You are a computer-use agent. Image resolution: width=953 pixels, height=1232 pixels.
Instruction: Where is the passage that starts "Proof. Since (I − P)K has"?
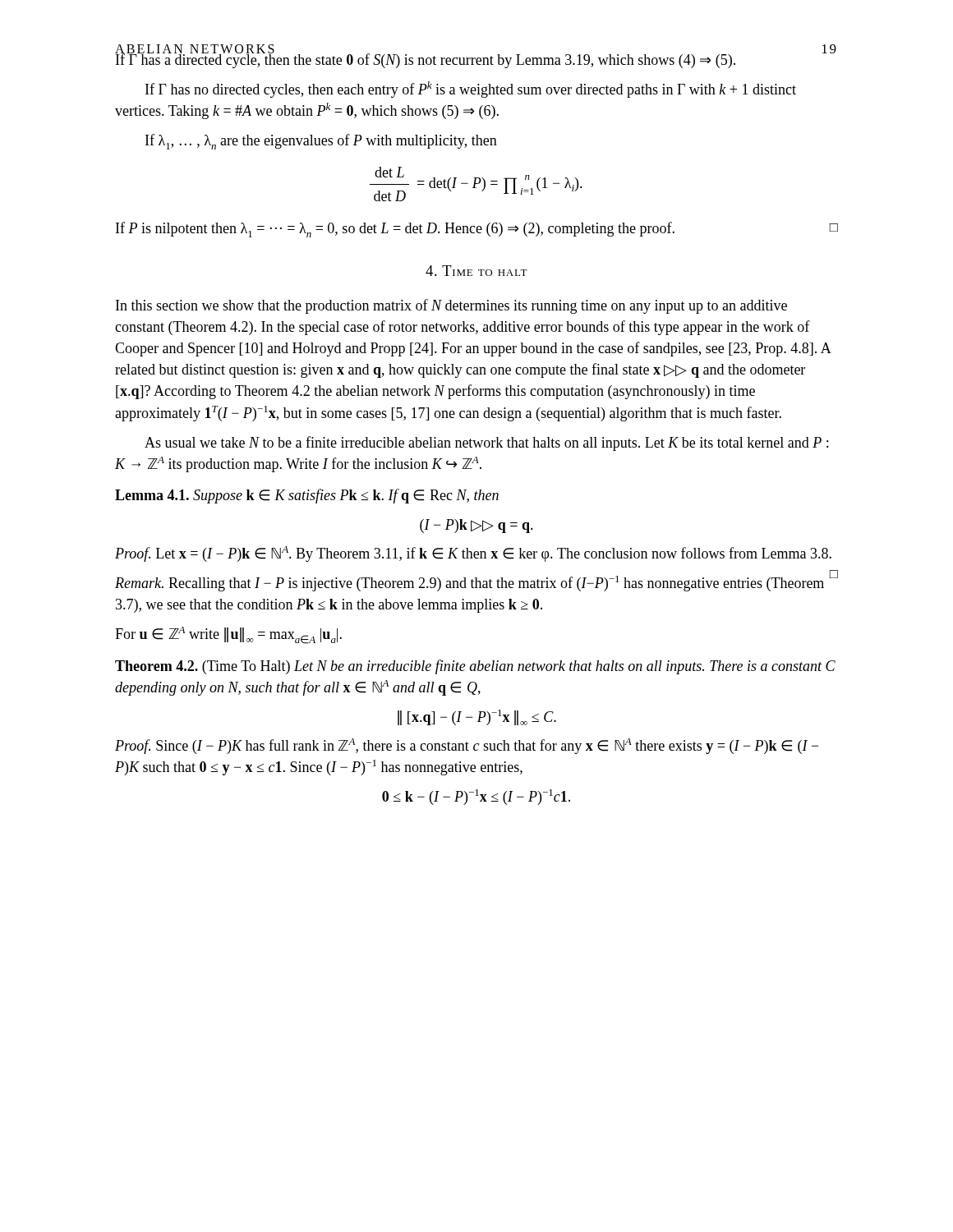(476, 772)
